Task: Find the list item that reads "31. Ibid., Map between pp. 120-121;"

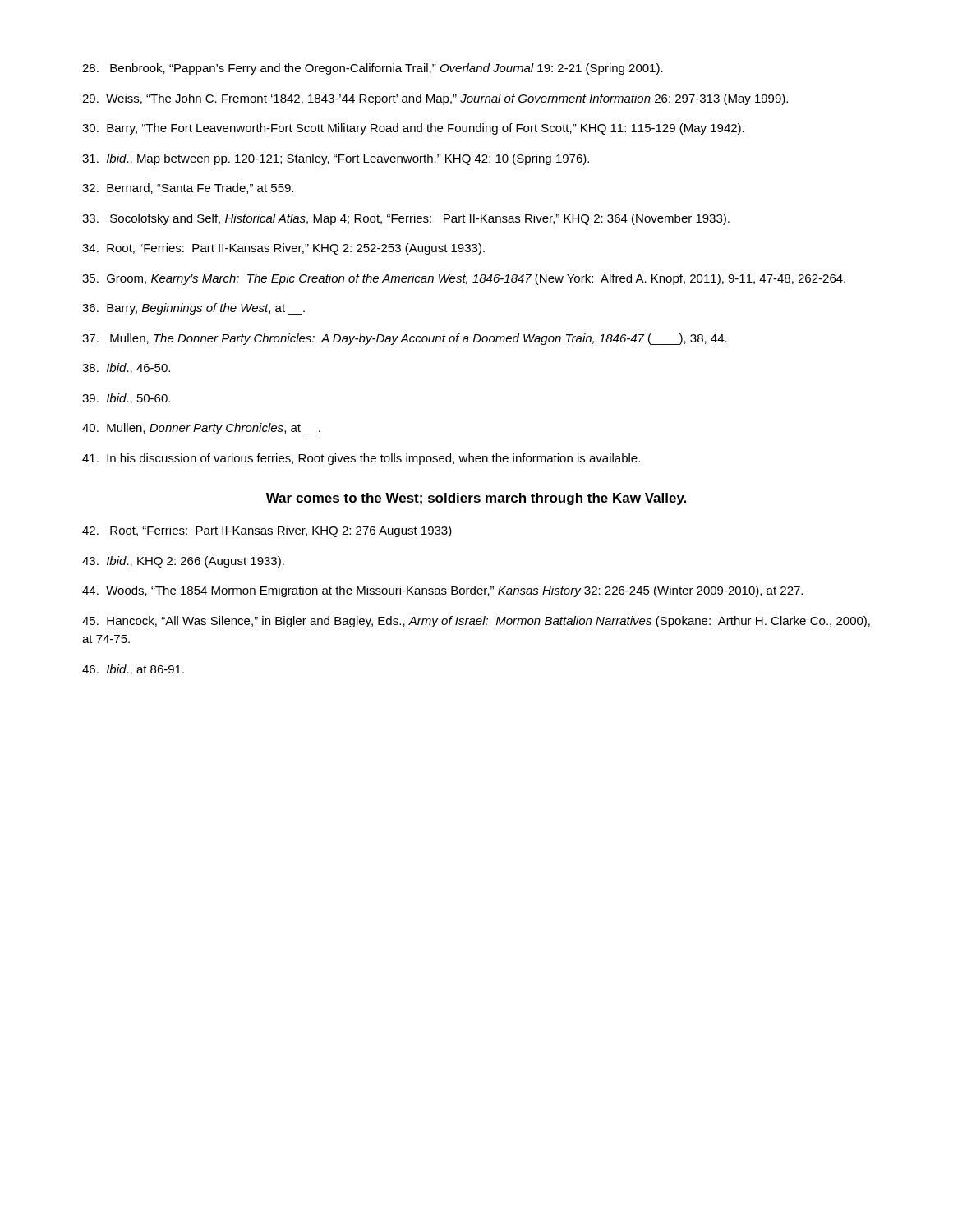Action: pos(336,158)
